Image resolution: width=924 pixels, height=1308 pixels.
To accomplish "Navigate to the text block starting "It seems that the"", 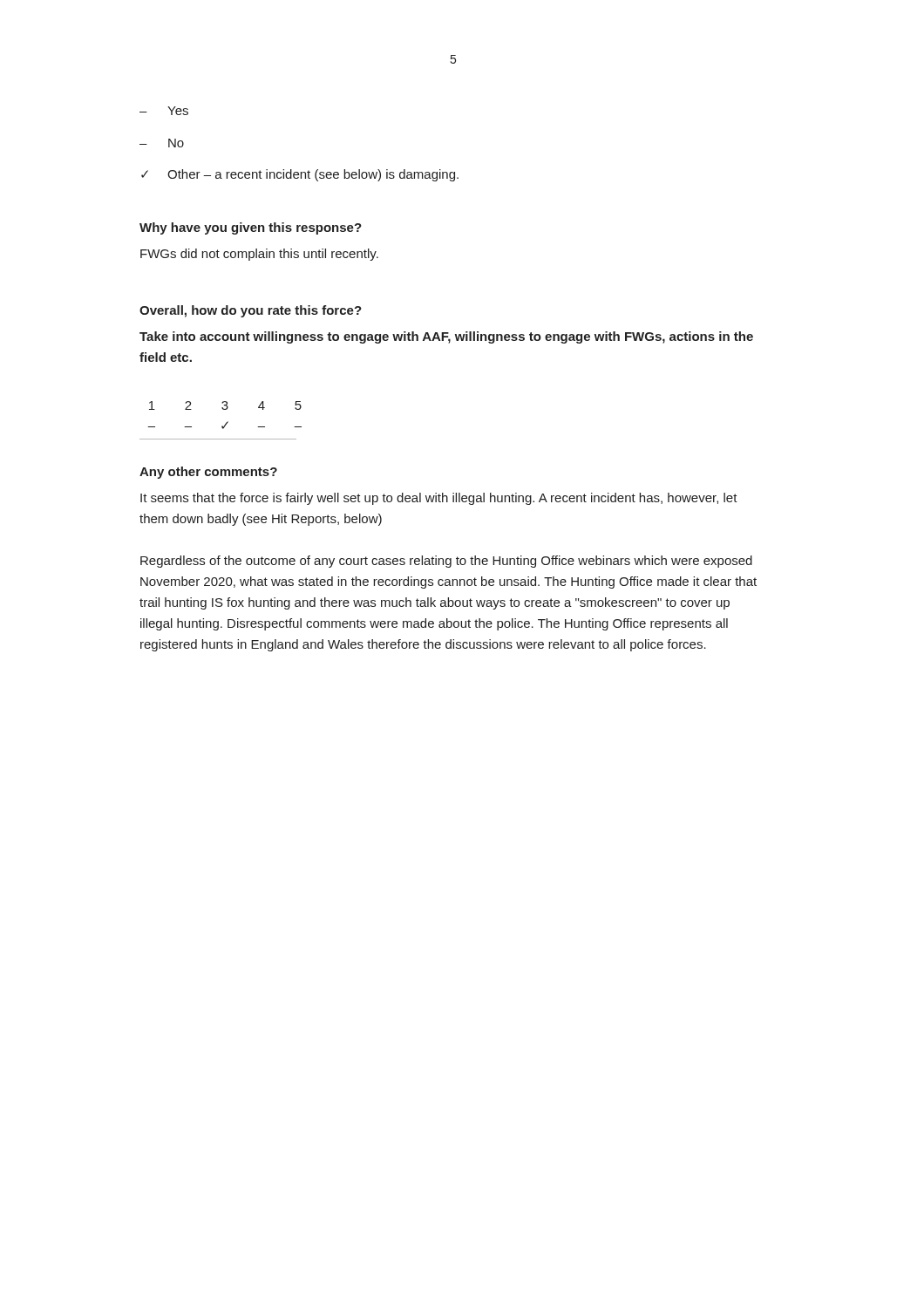I will pos(438,508).
